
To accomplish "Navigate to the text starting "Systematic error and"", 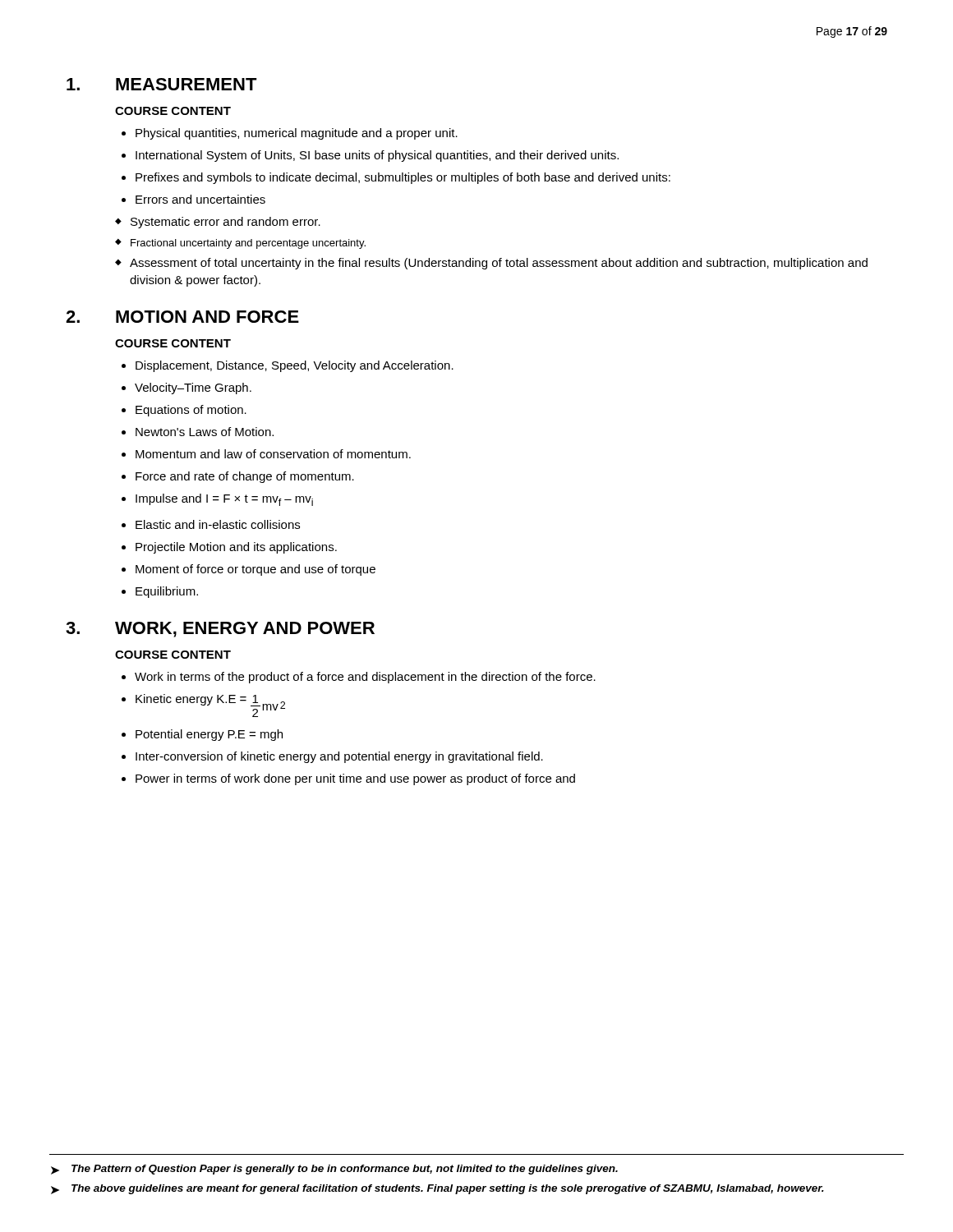I will click(225, 221).
